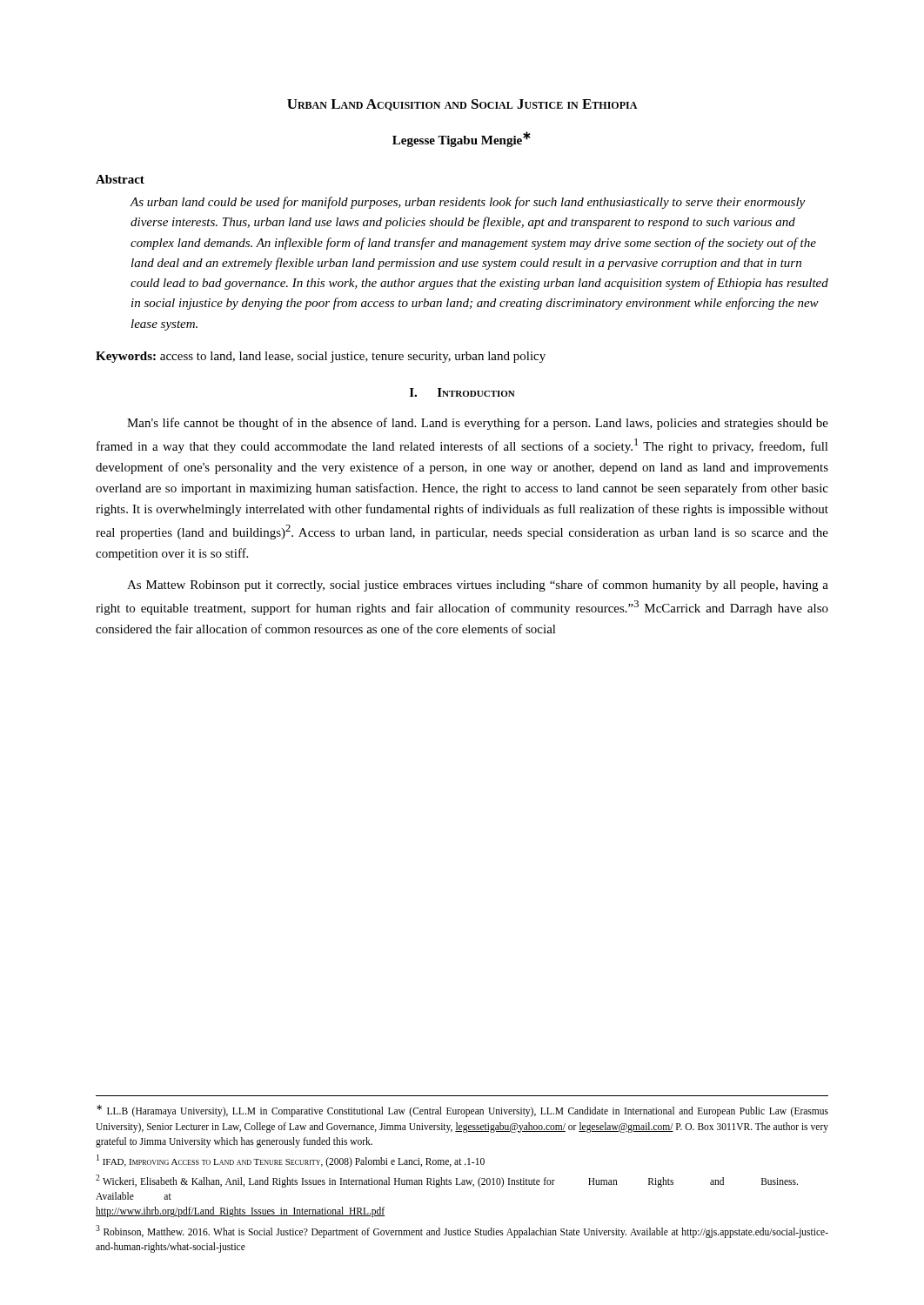
Task: Locate the text starting "I. Introduction"
Action: (x=462, y=392)
